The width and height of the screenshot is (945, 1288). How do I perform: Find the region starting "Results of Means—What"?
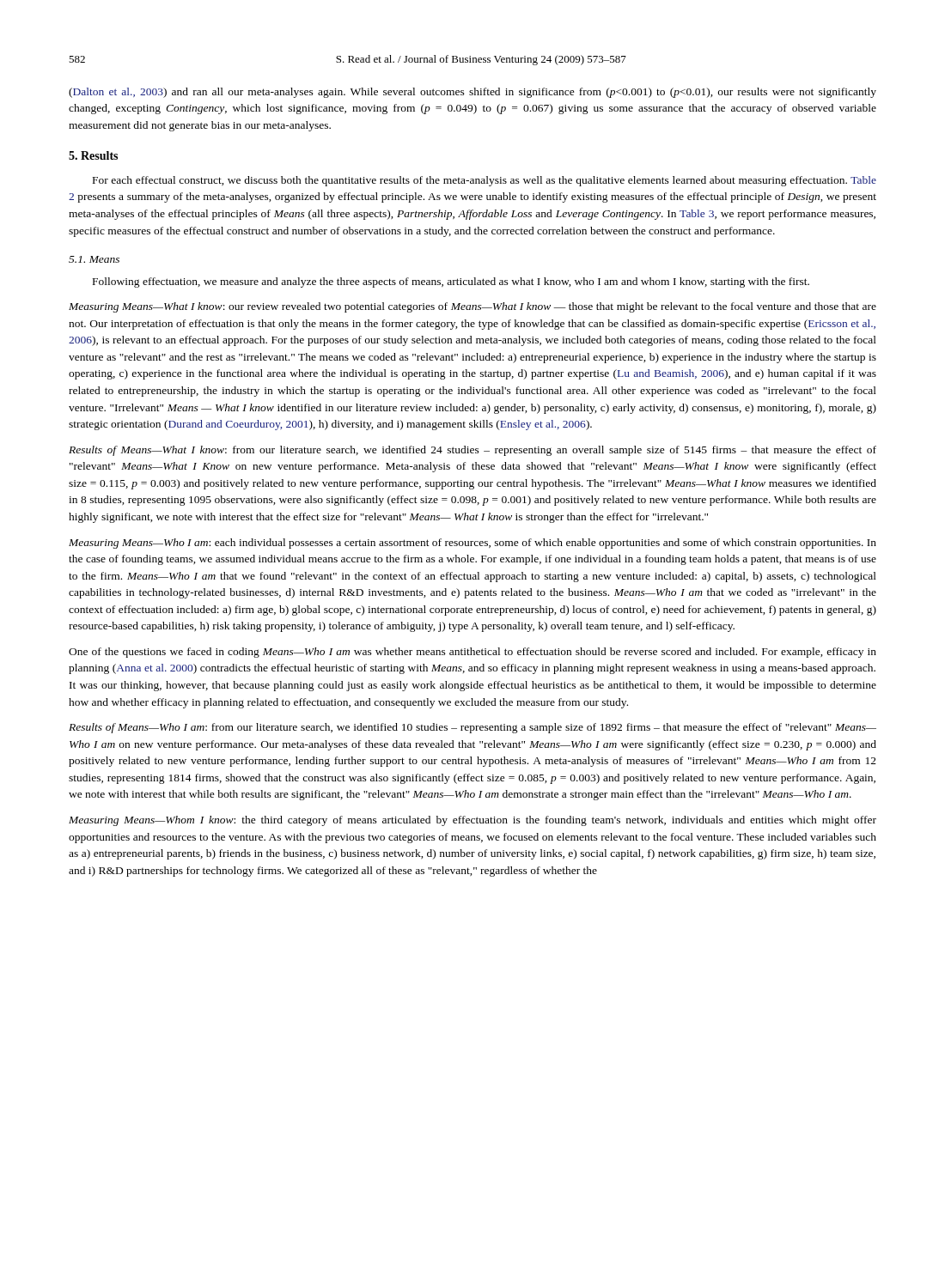point(472,483)
